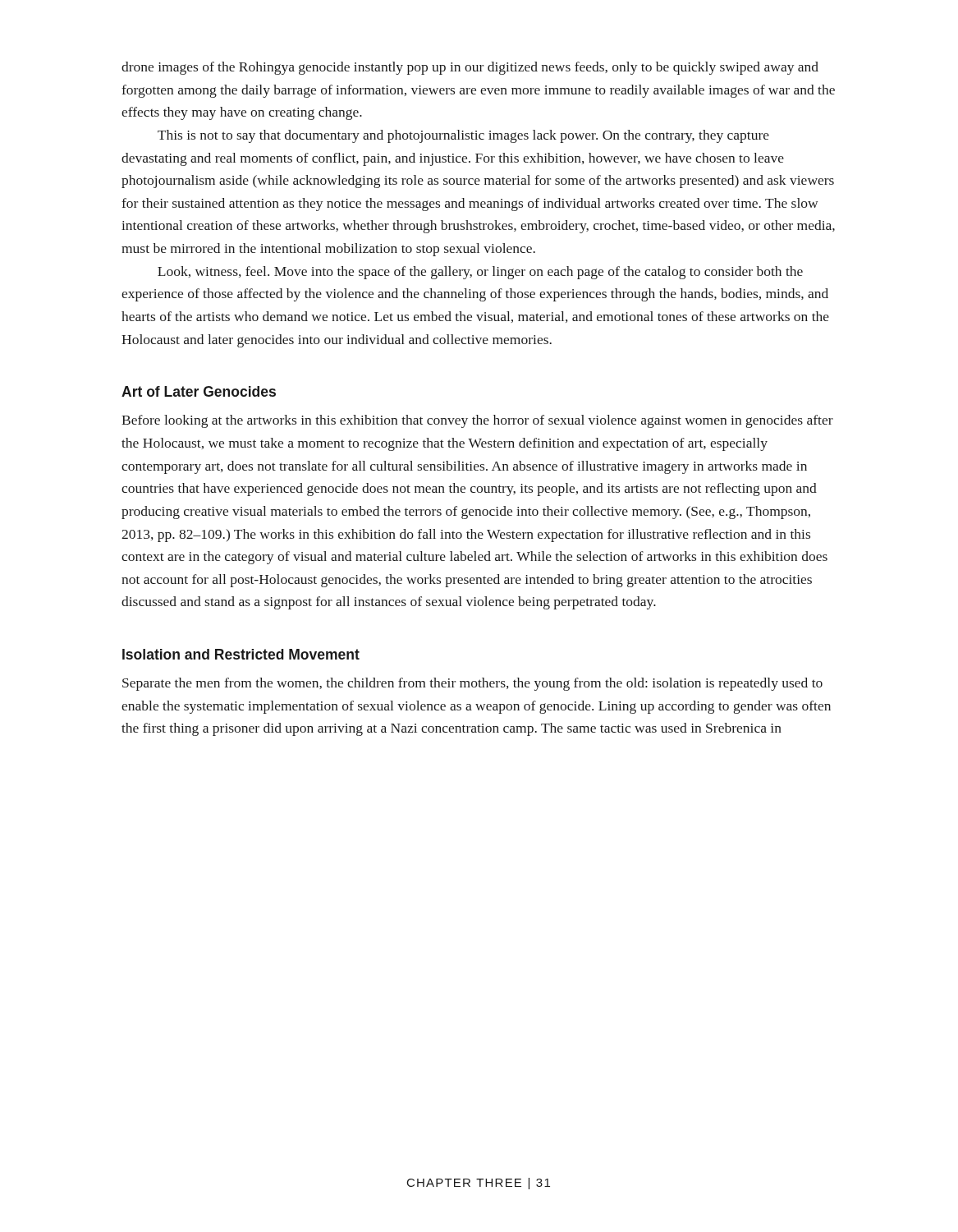
Task: Select the text starting "Before looking at the artworks"
Action: pos(479,511)
